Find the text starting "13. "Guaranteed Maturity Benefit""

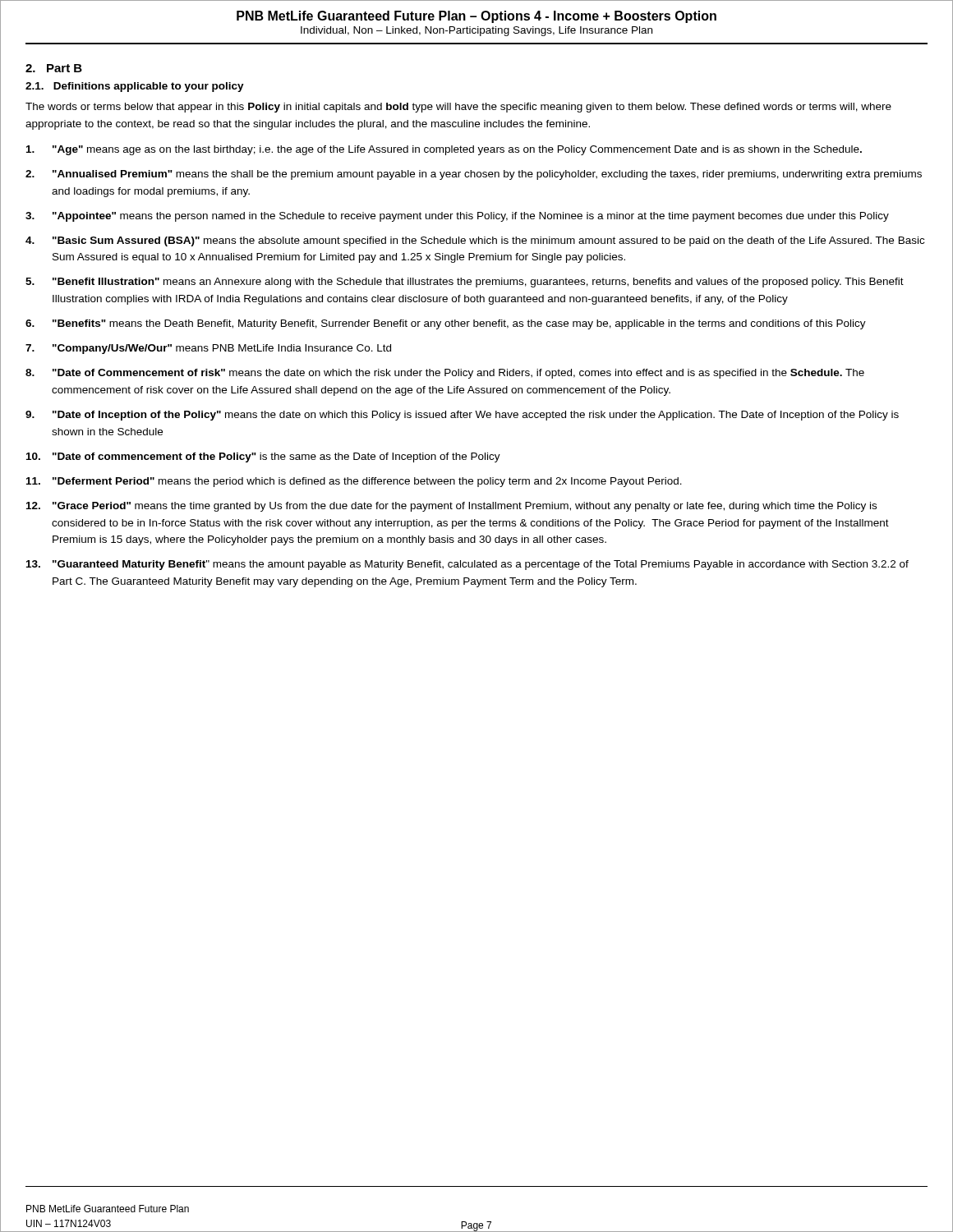click(x=476, y=574)
